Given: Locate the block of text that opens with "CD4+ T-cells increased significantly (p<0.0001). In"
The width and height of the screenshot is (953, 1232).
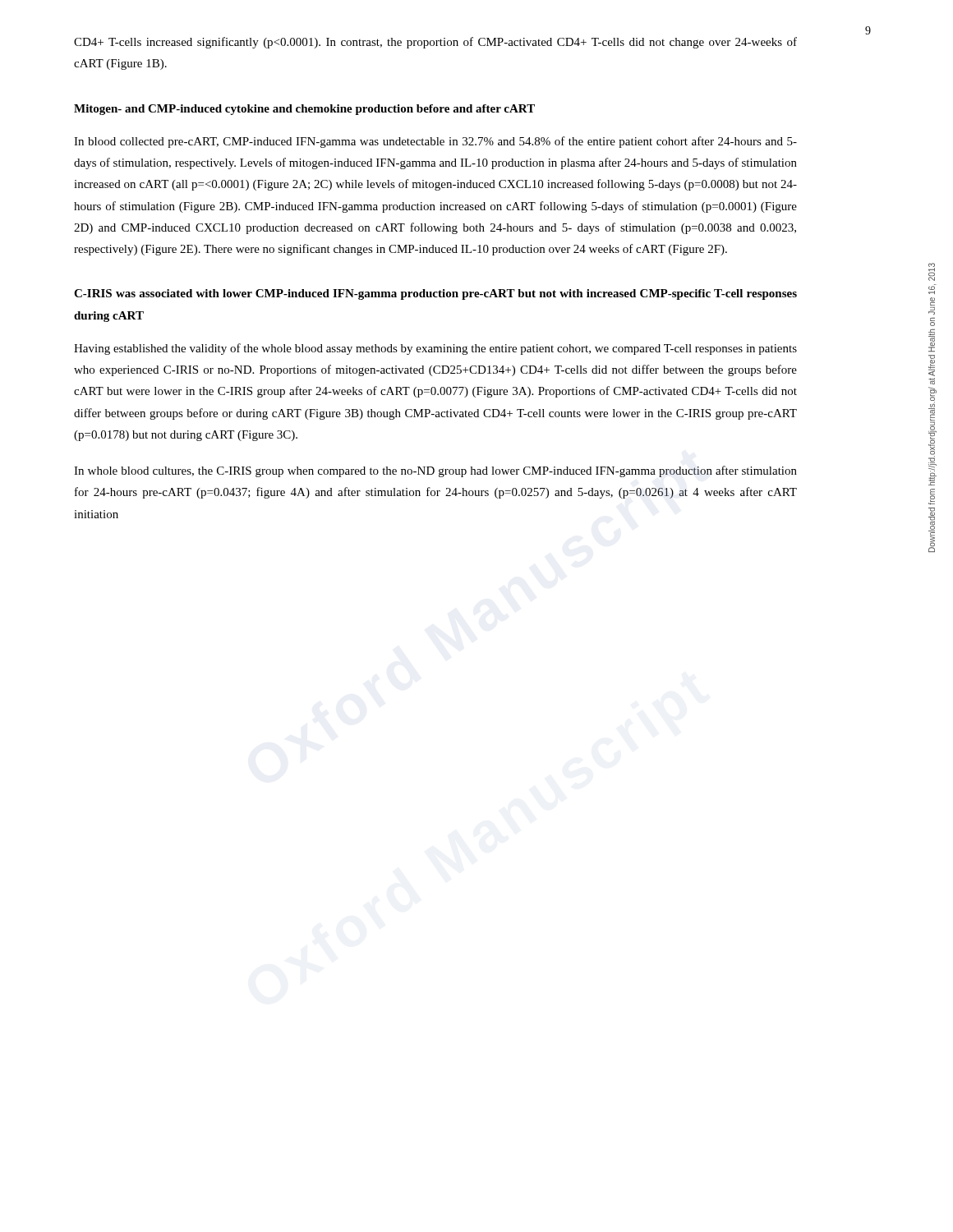Looking at the screenshot, I should click(435, 53).
